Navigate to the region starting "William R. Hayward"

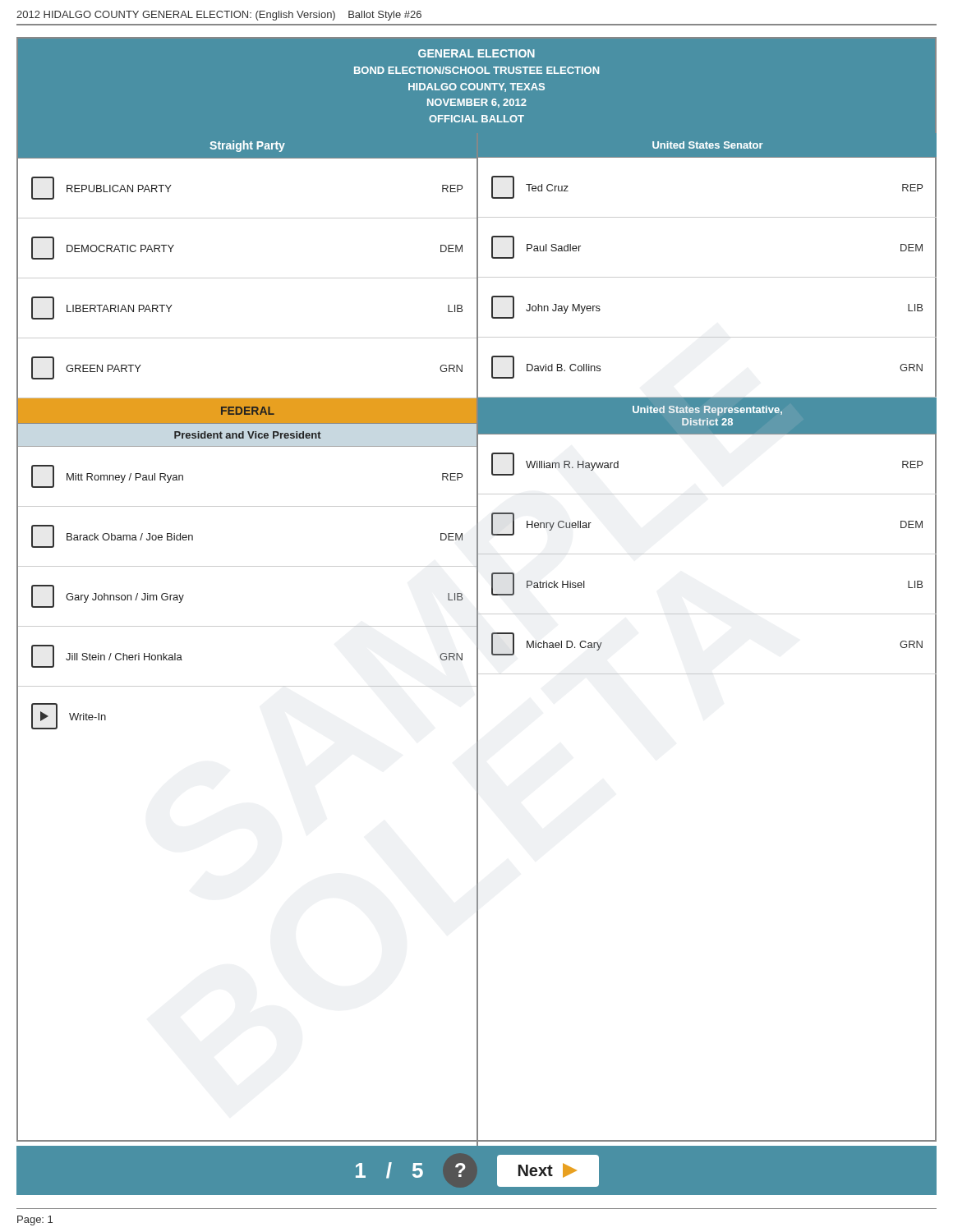click(x=502, y=454)
